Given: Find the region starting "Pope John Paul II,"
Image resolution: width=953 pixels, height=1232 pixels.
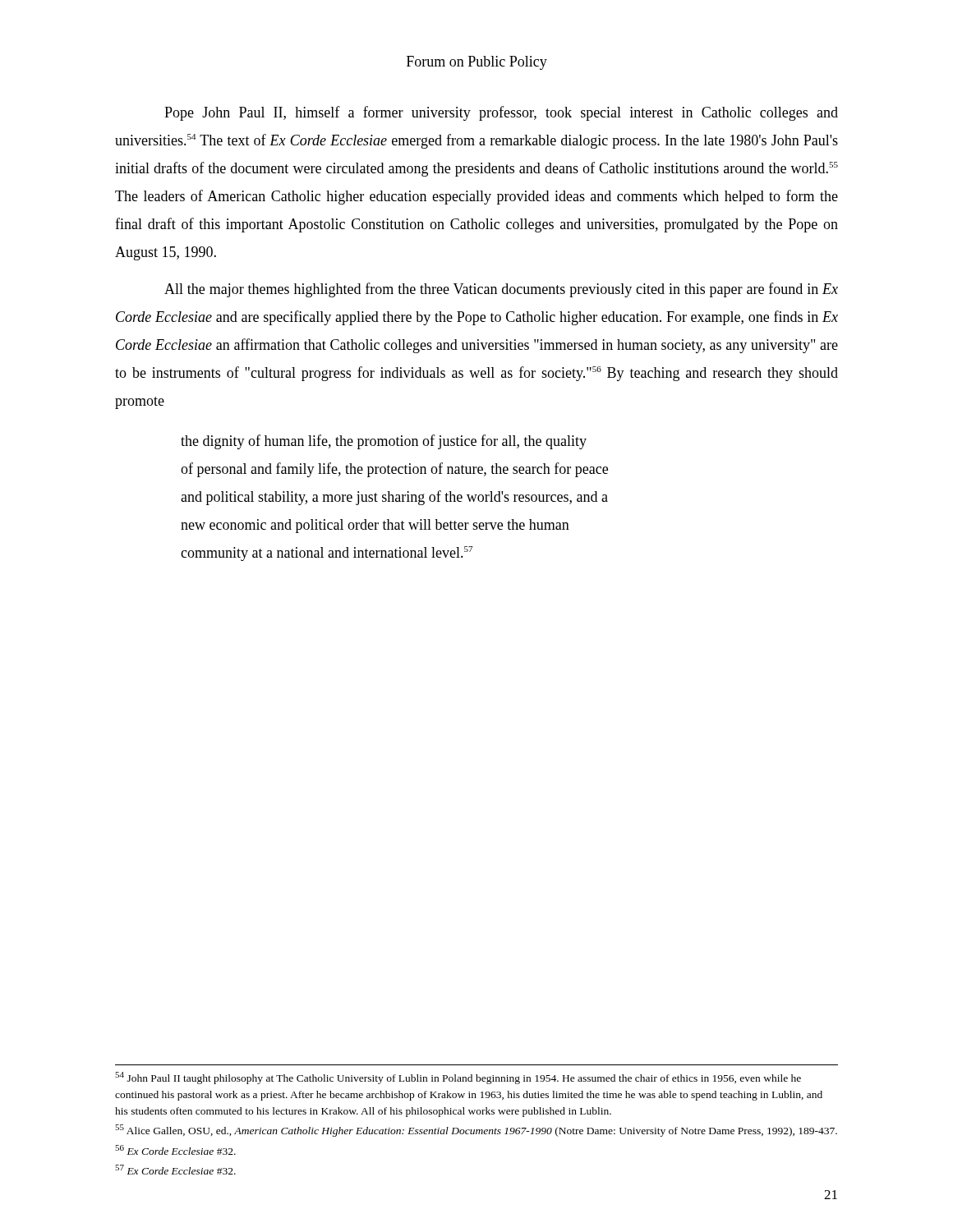Looking at the screenshot, I should [476, 182].
